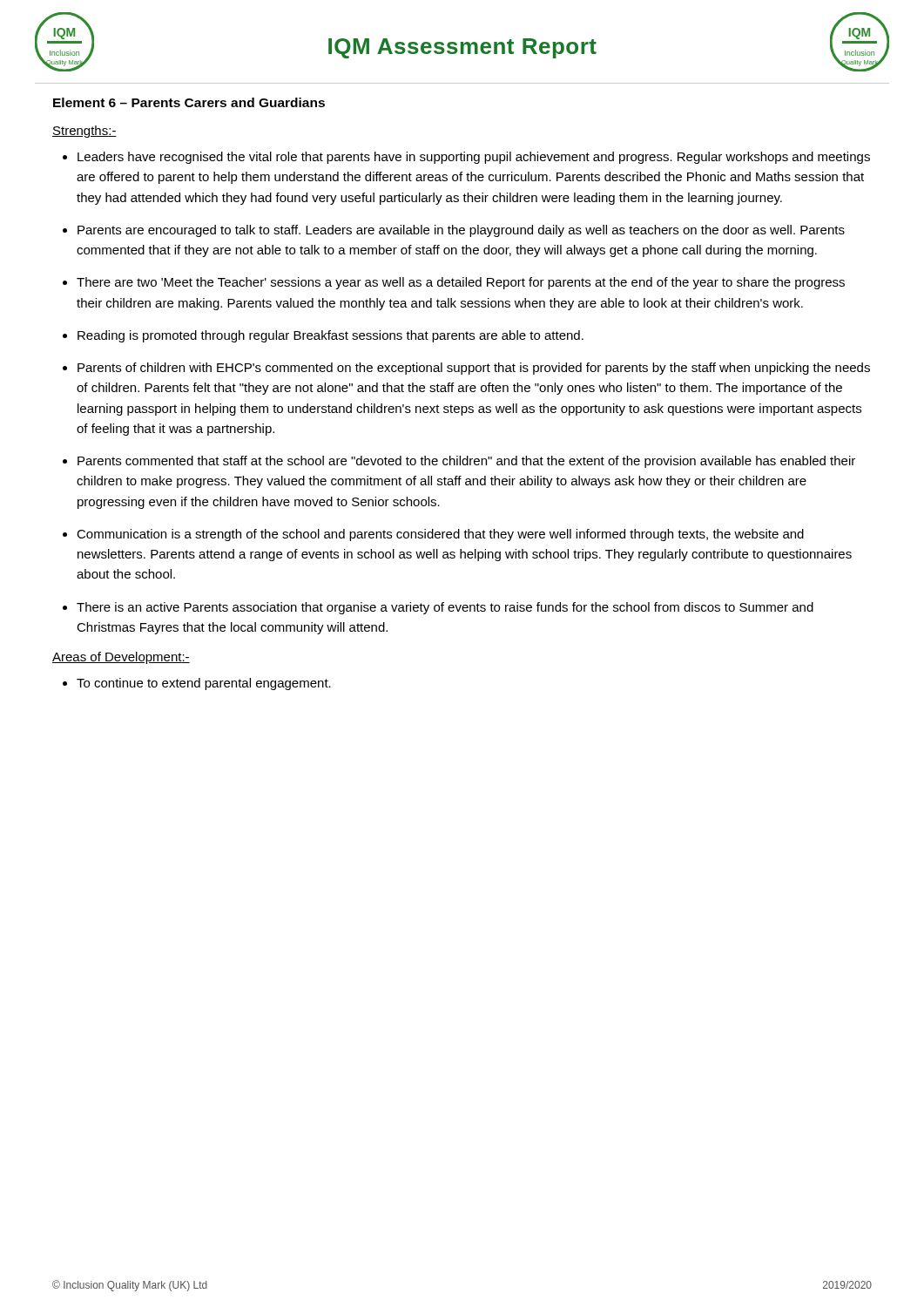Click a section header
Screen dimensions: 1307x924
point(189,102)
